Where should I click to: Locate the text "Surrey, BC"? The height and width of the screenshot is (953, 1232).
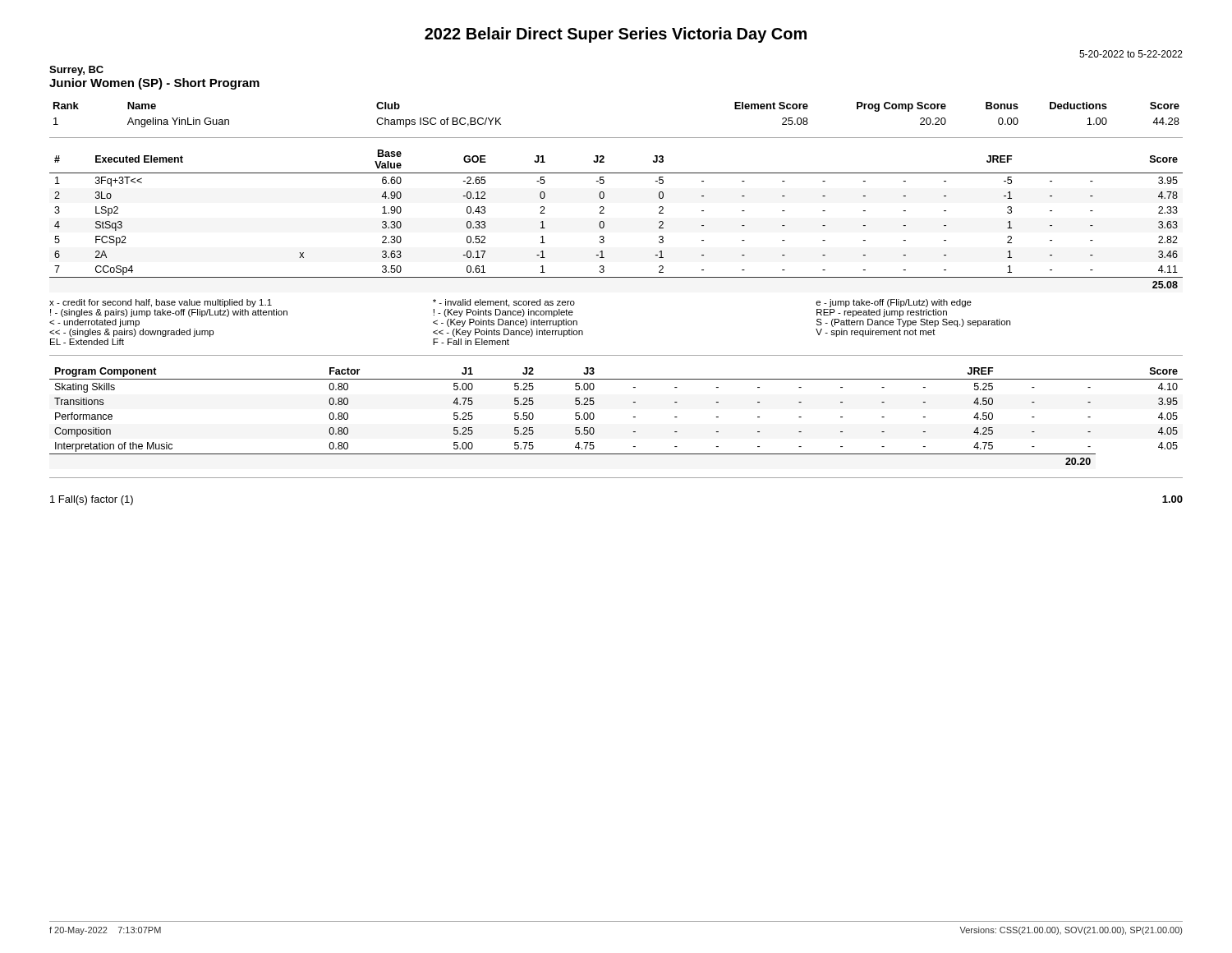point(77,69)
